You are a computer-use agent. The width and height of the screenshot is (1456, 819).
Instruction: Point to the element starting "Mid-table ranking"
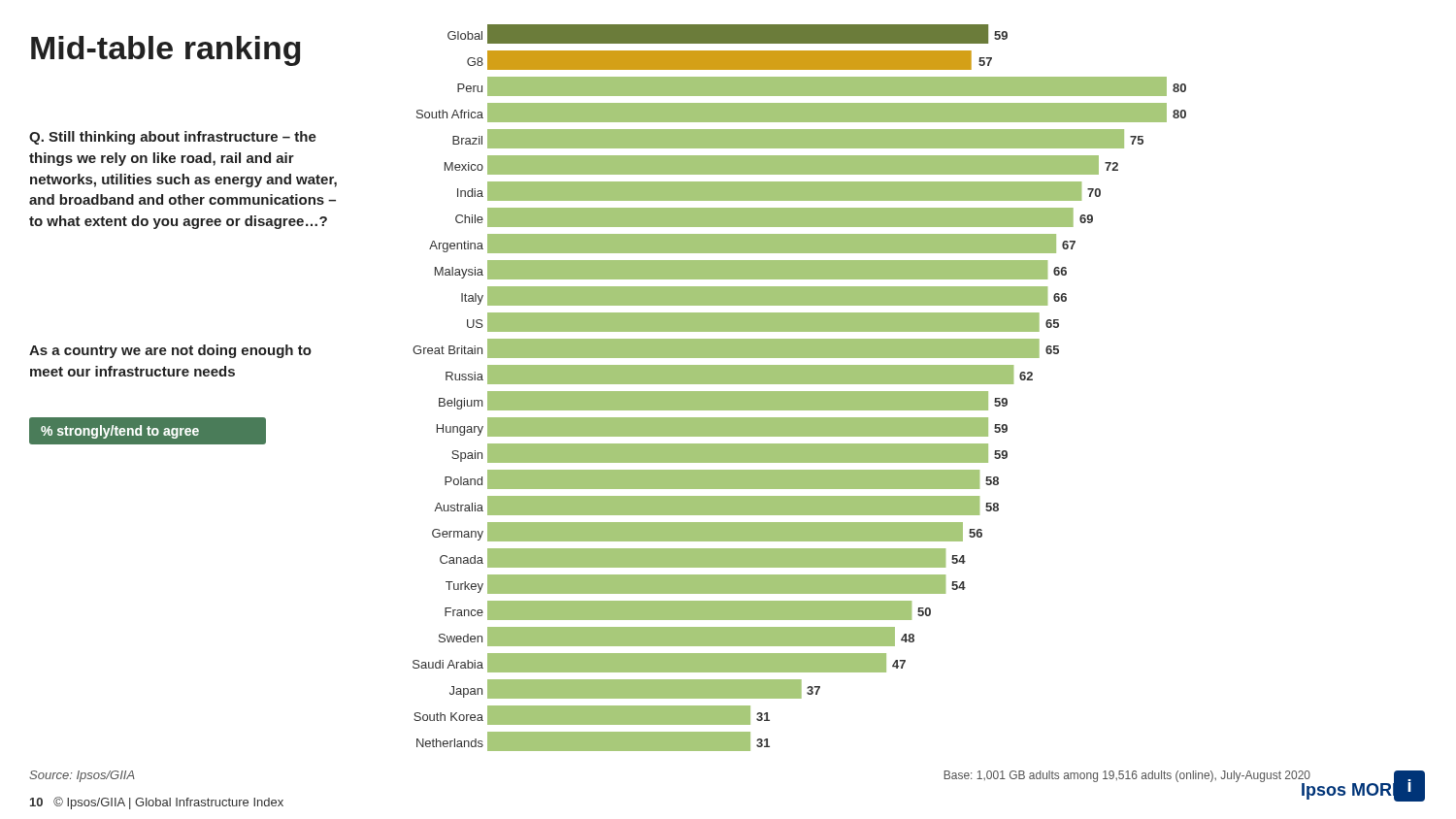coord(166,48)
